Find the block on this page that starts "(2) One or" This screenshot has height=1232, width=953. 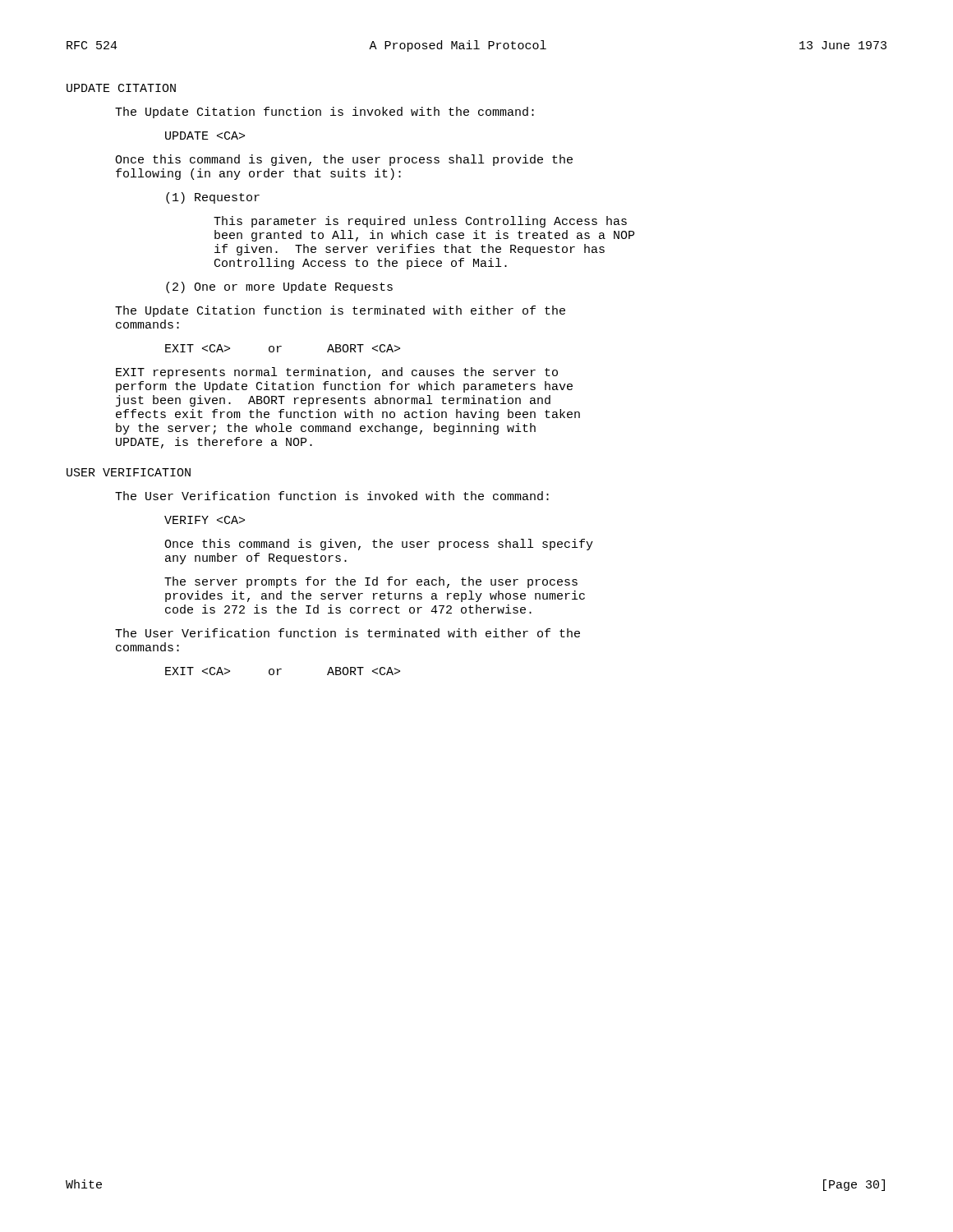pos(279,288)
